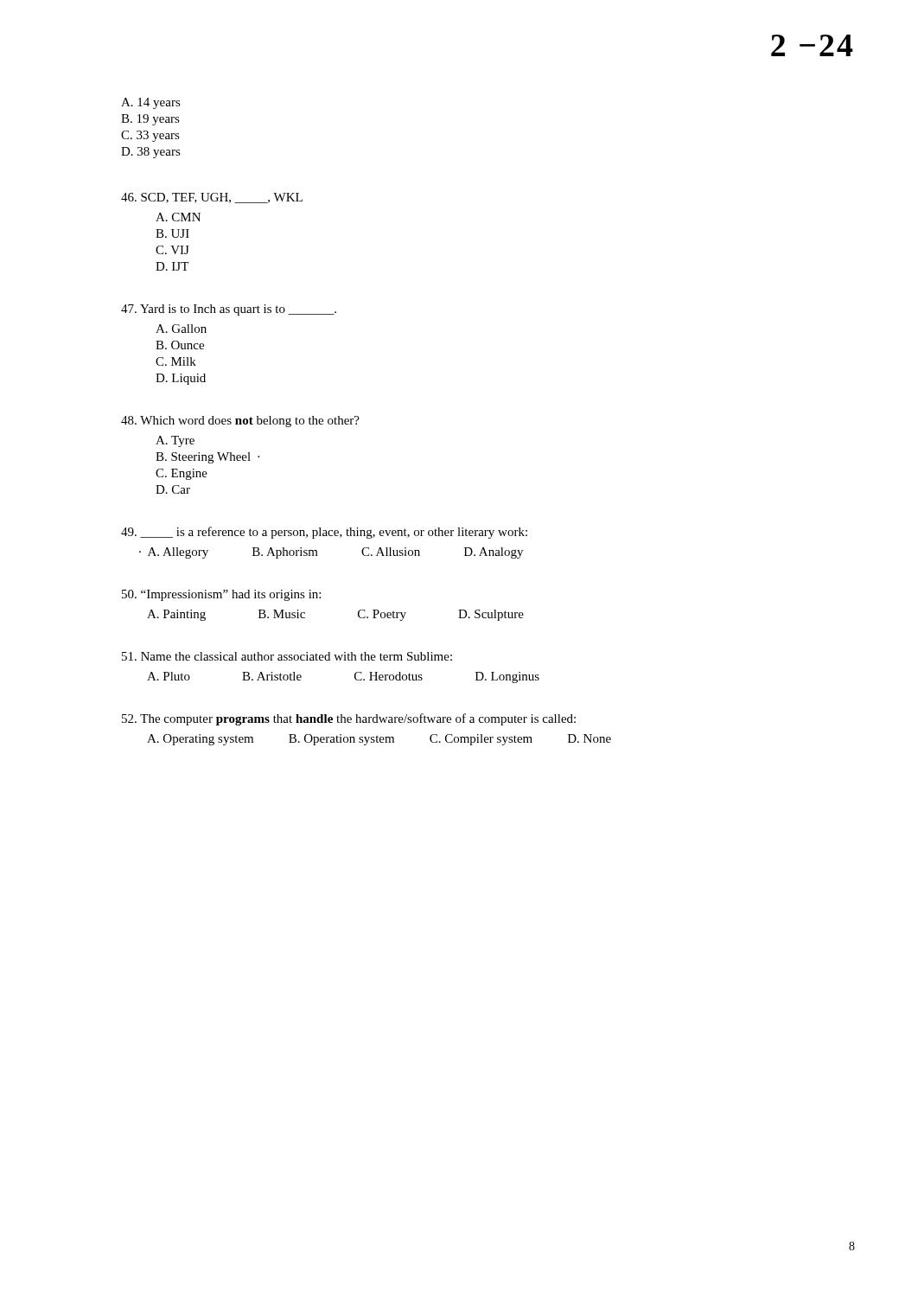Viewport: 924px width, 1297px height.
Task: Where is the passage that starts "“Impressionism” had its"?
Action: pos(221,594)
